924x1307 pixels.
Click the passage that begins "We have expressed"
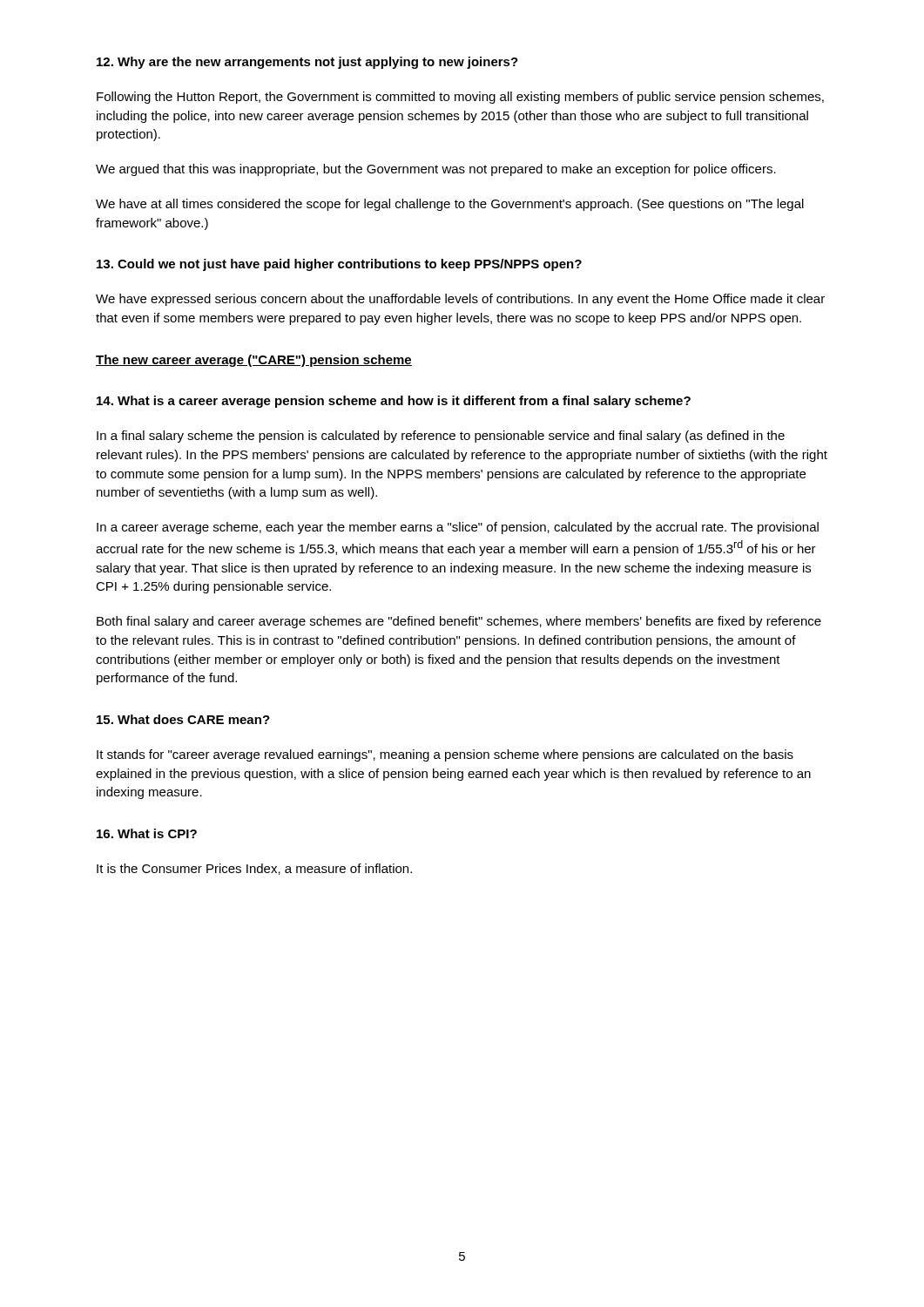[x=462, y=308]
